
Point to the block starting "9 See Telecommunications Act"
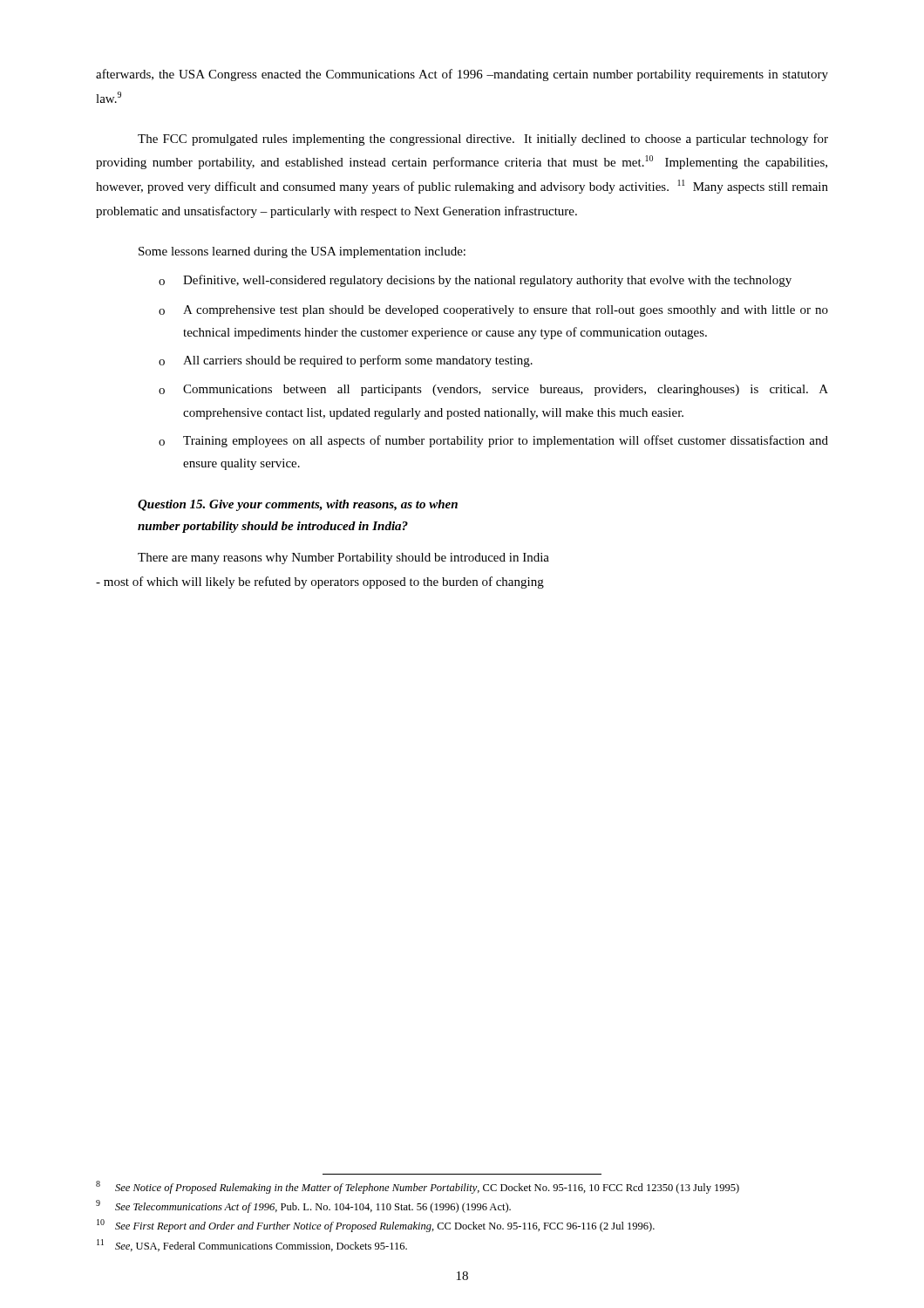[462, 1207]
